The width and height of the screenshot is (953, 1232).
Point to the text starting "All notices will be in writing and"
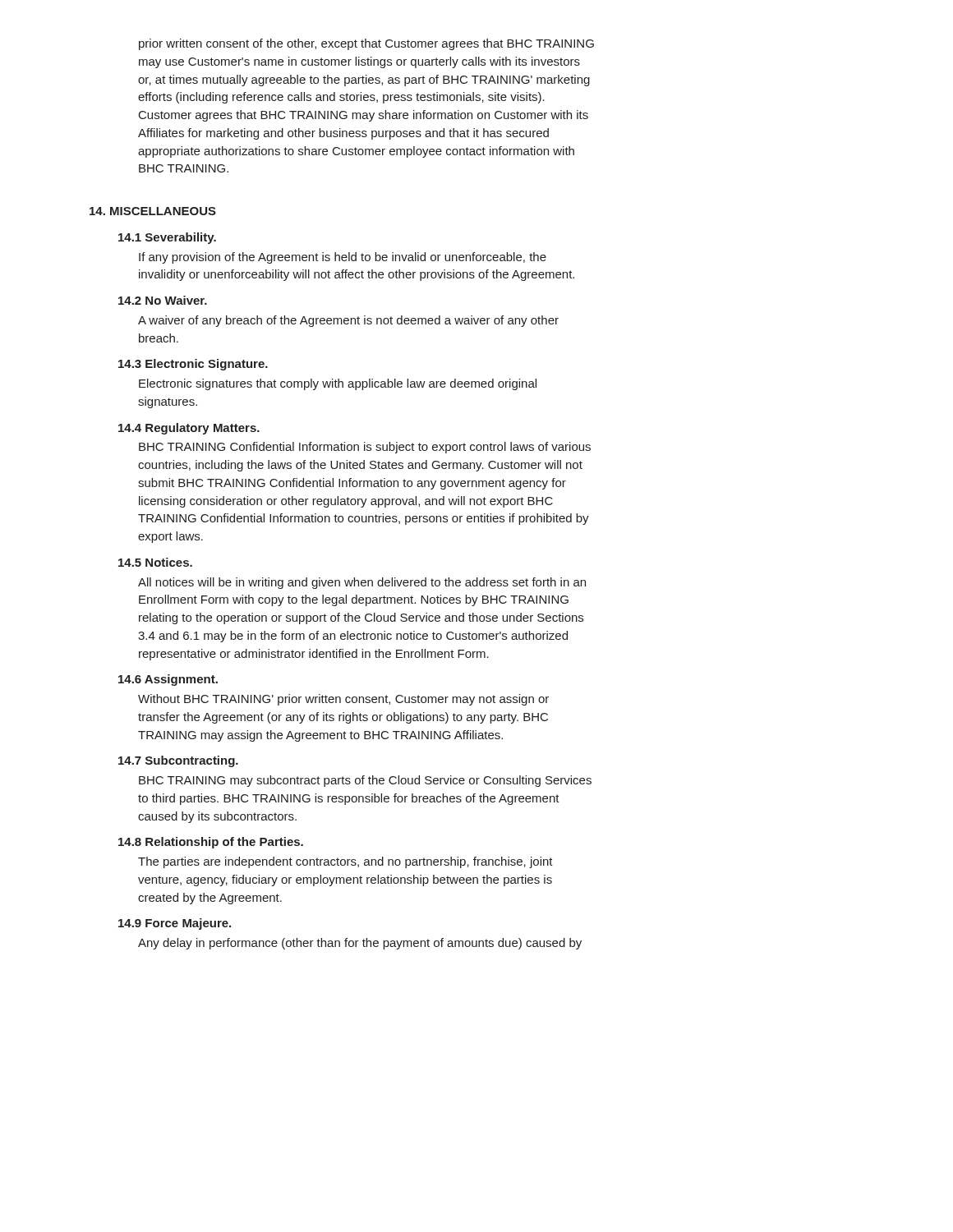[450, 618]
